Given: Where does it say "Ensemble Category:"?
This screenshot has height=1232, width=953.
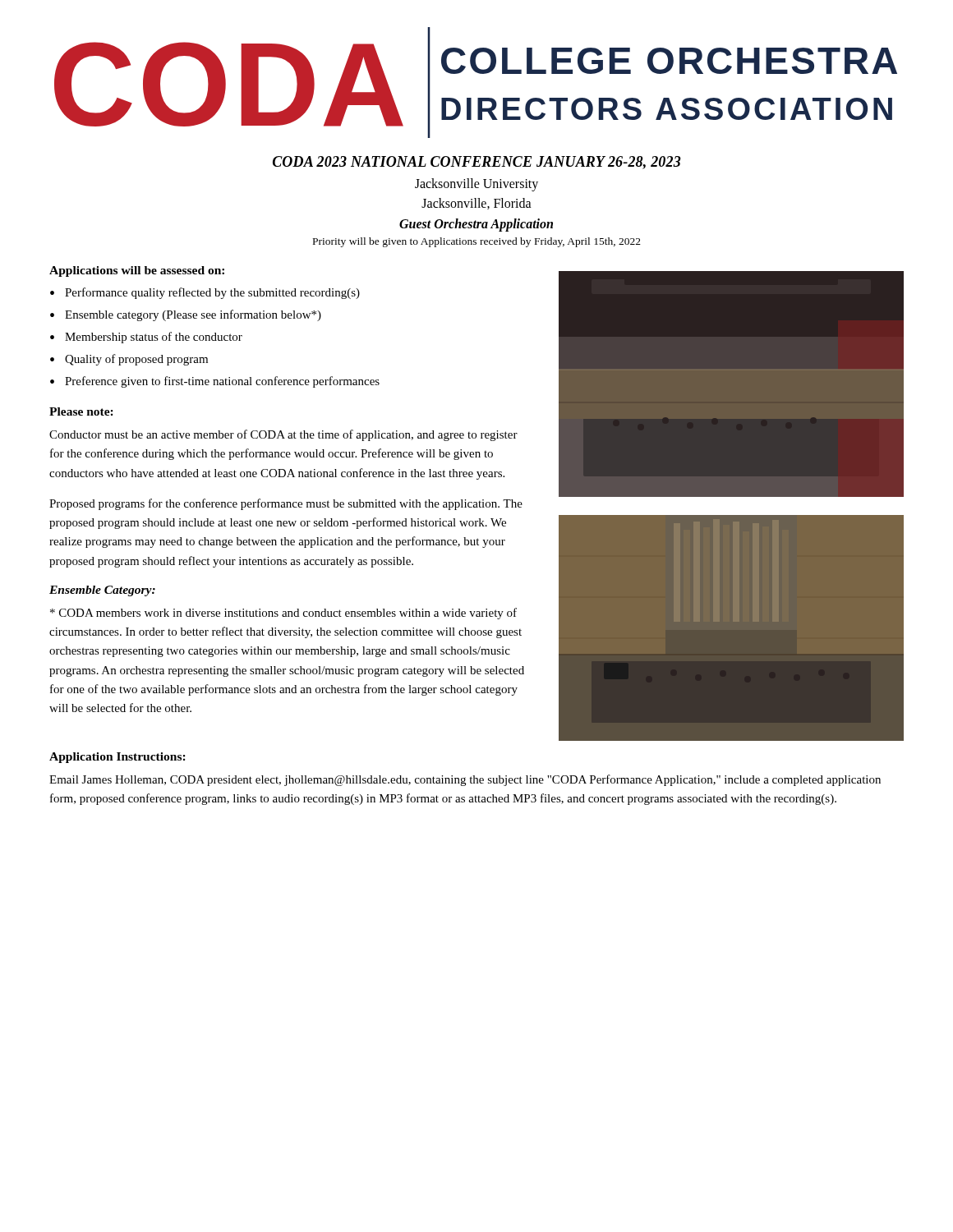Looking at the screenshot, I should pos(102,589).
